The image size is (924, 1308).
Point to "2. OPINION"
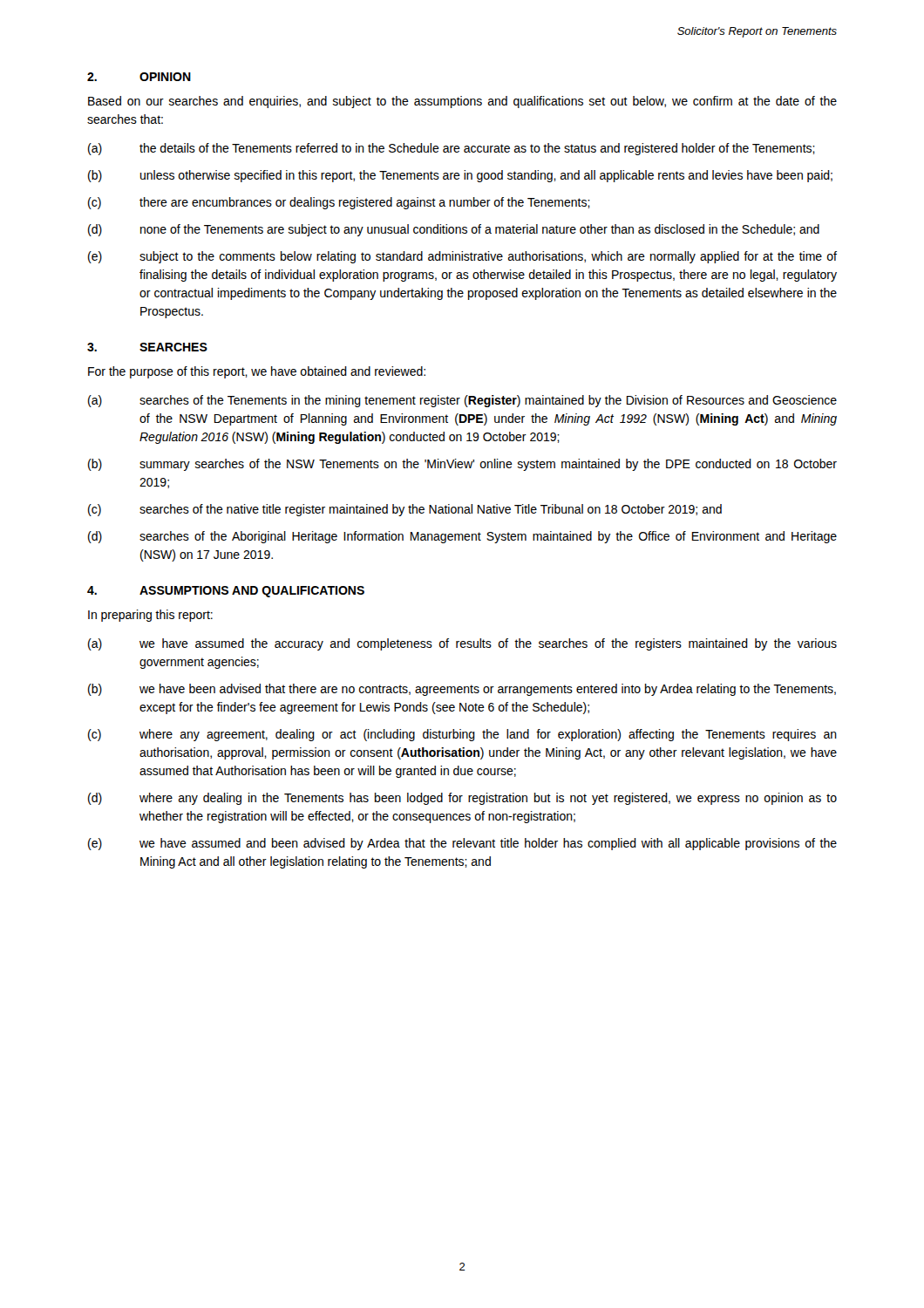pos(139,77)
